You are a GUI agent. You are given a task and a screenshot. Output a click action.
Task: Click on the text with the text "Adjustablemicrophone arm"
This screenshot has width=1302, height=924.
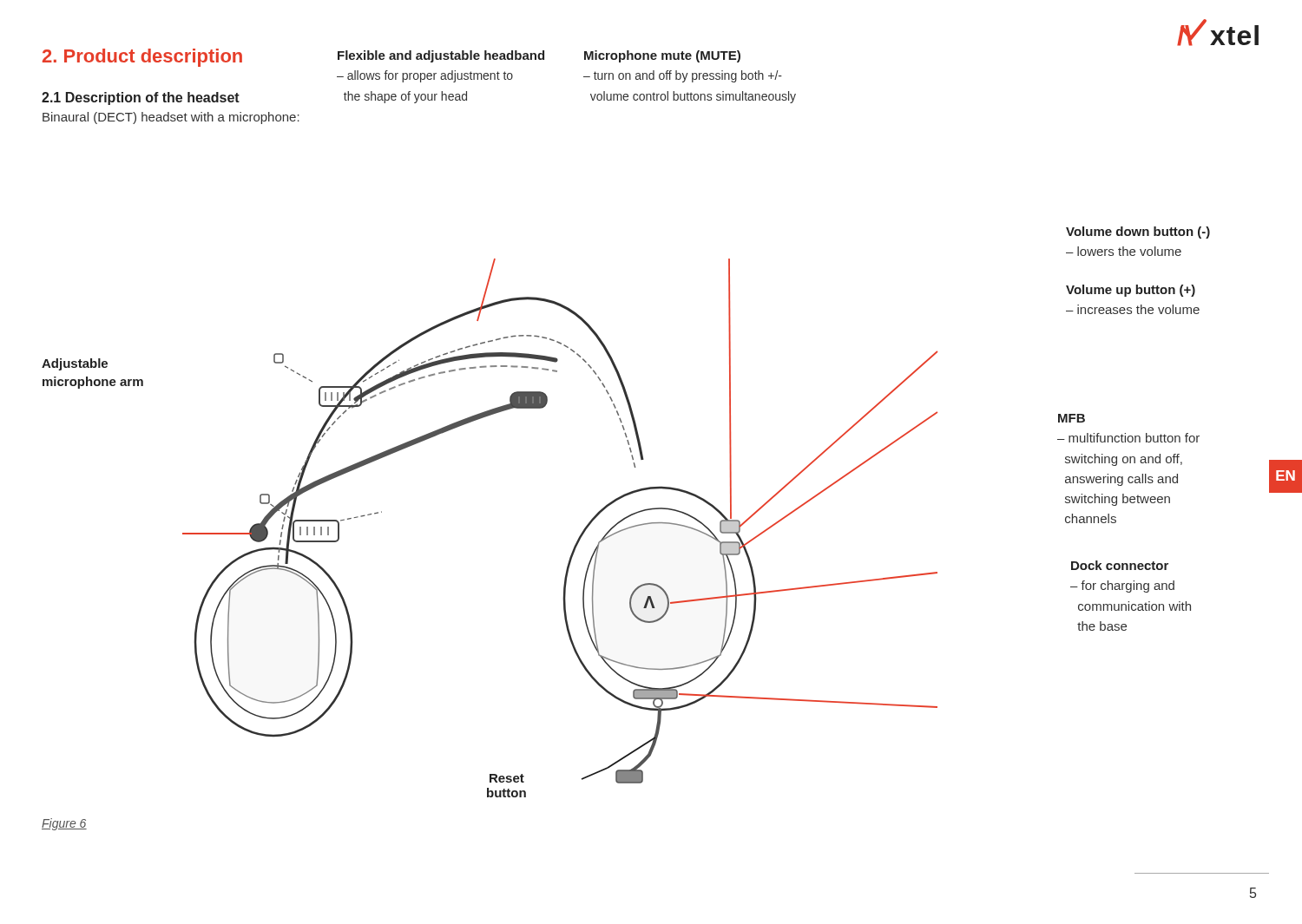coord(93,372)
